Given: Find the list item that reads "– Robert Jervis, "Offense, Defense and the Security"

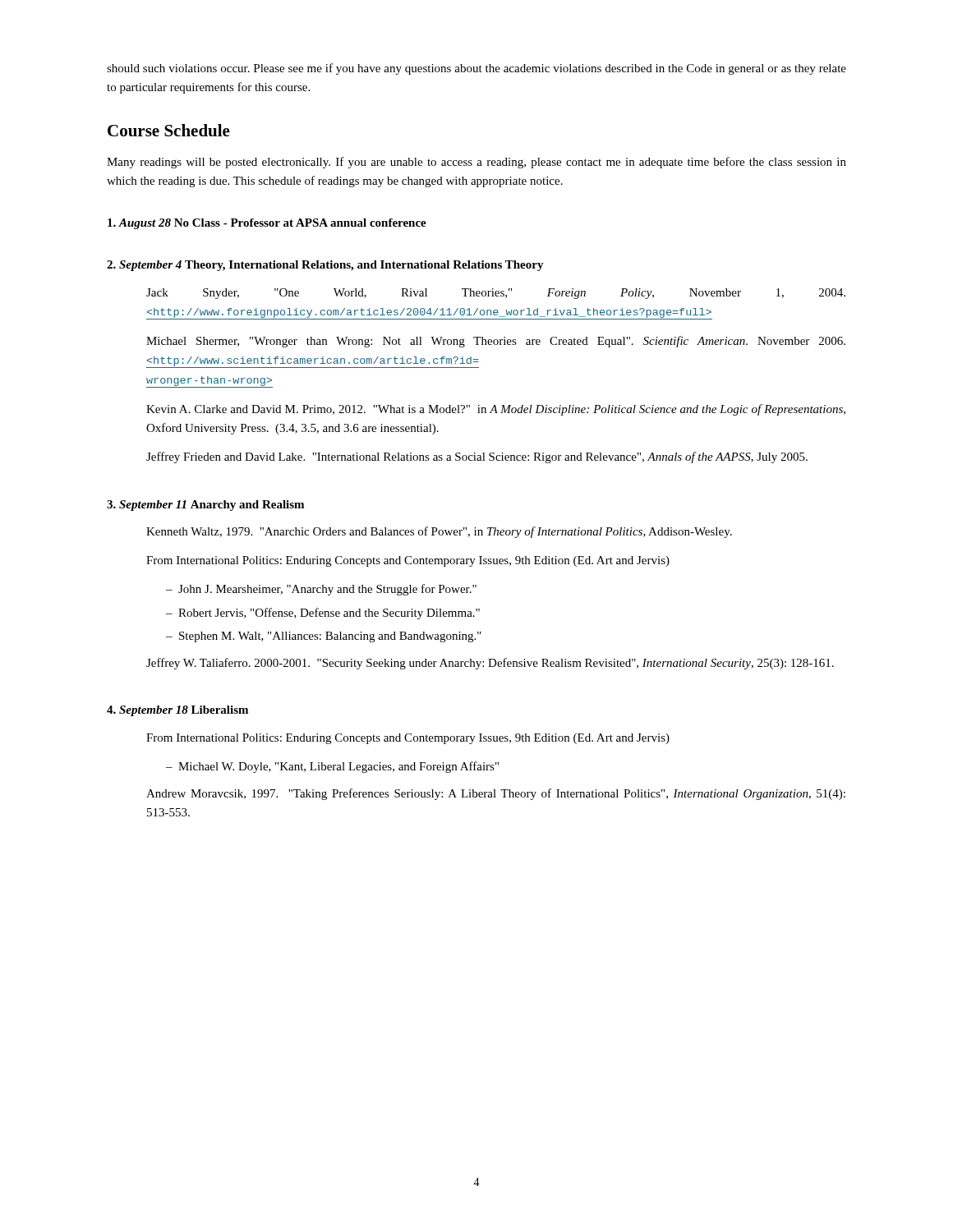Looking at the screenshot, I should click(x=323, y=612).
